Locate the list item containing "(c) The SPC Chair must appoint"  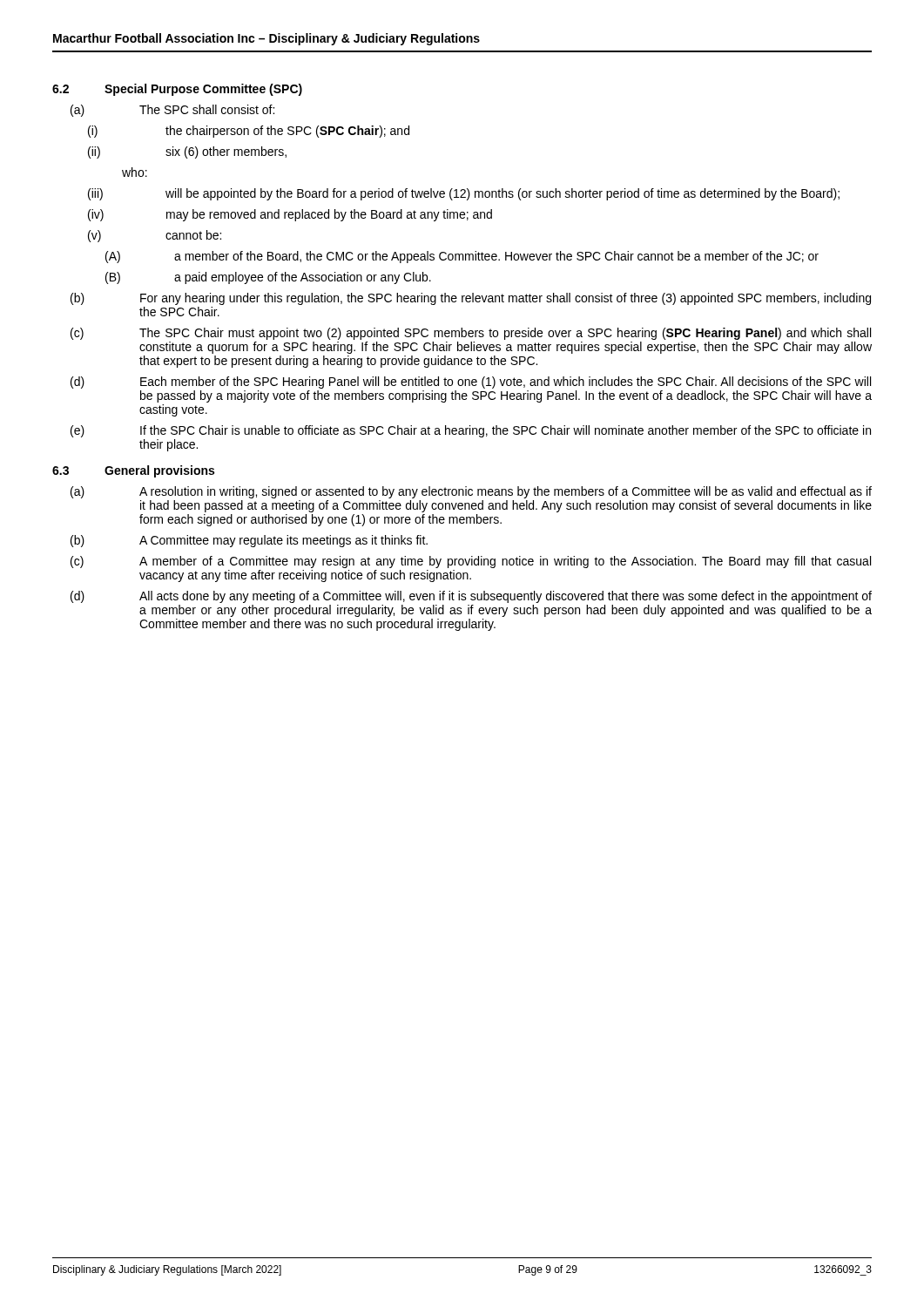pyautogui.click(x=462, y=347)
